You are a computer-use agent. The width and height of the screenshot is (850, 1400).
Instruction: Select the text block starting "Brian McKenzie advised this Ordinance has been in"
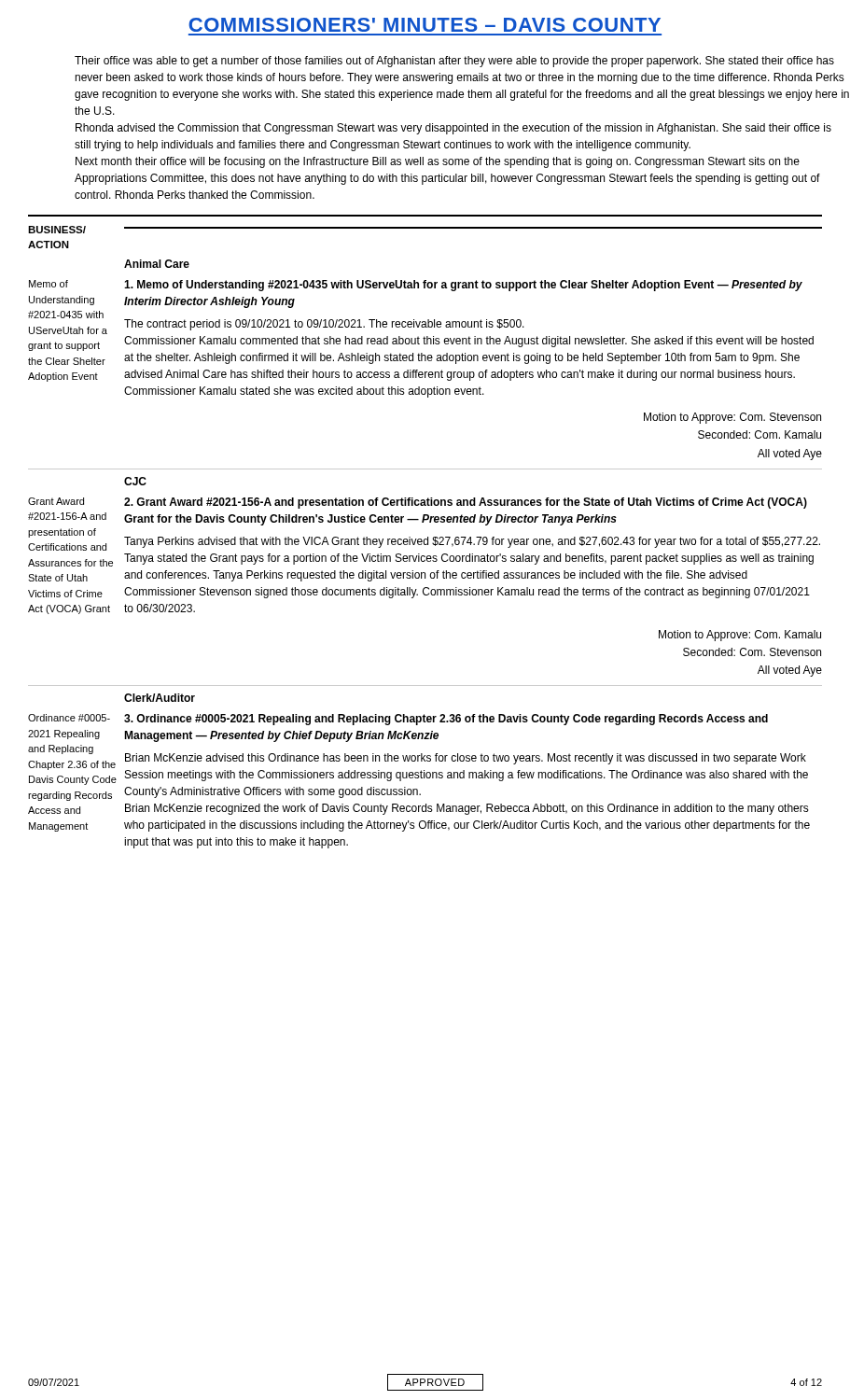point(467,800)
